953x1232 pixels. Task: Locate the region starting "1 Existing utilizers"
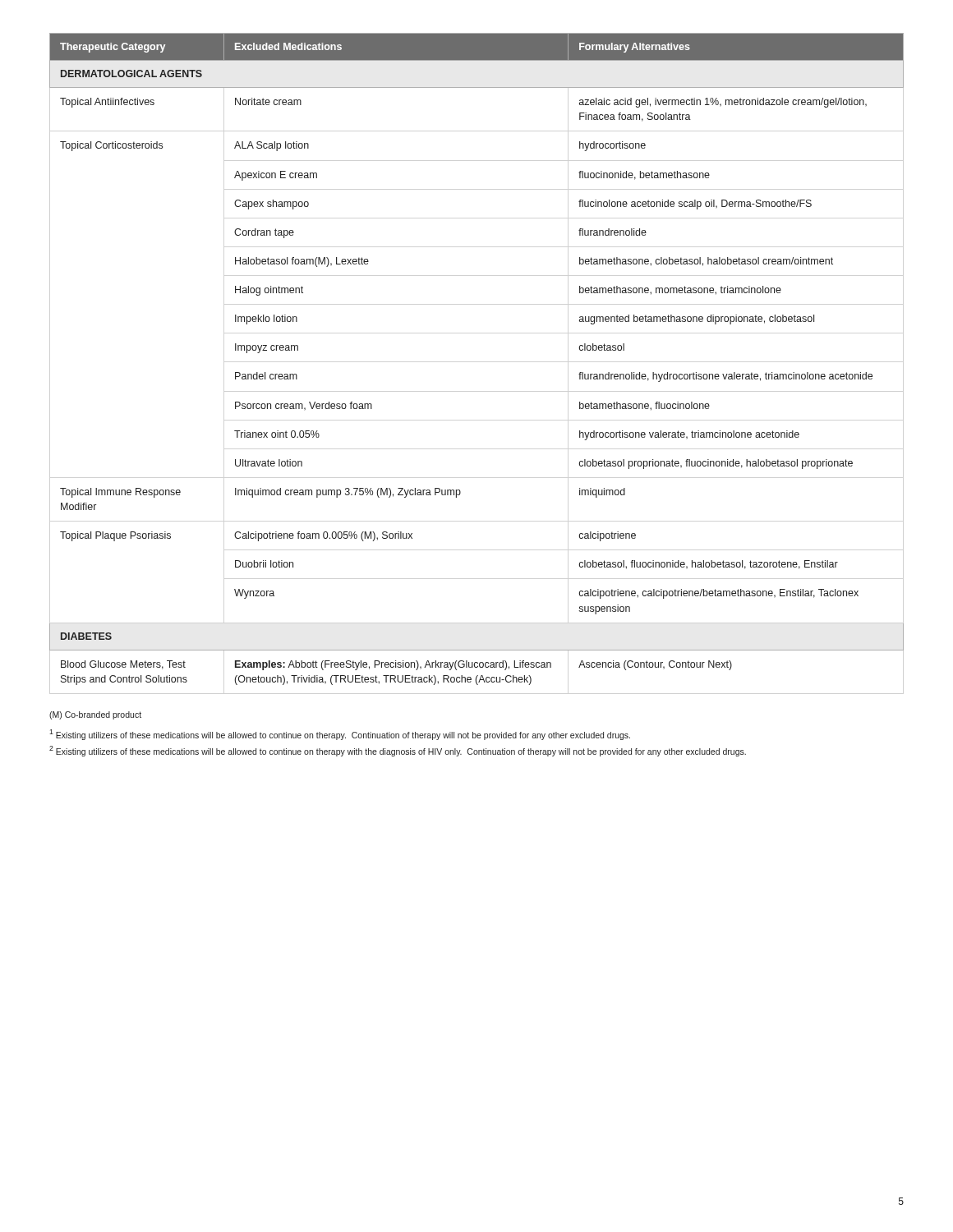(340, 733)
